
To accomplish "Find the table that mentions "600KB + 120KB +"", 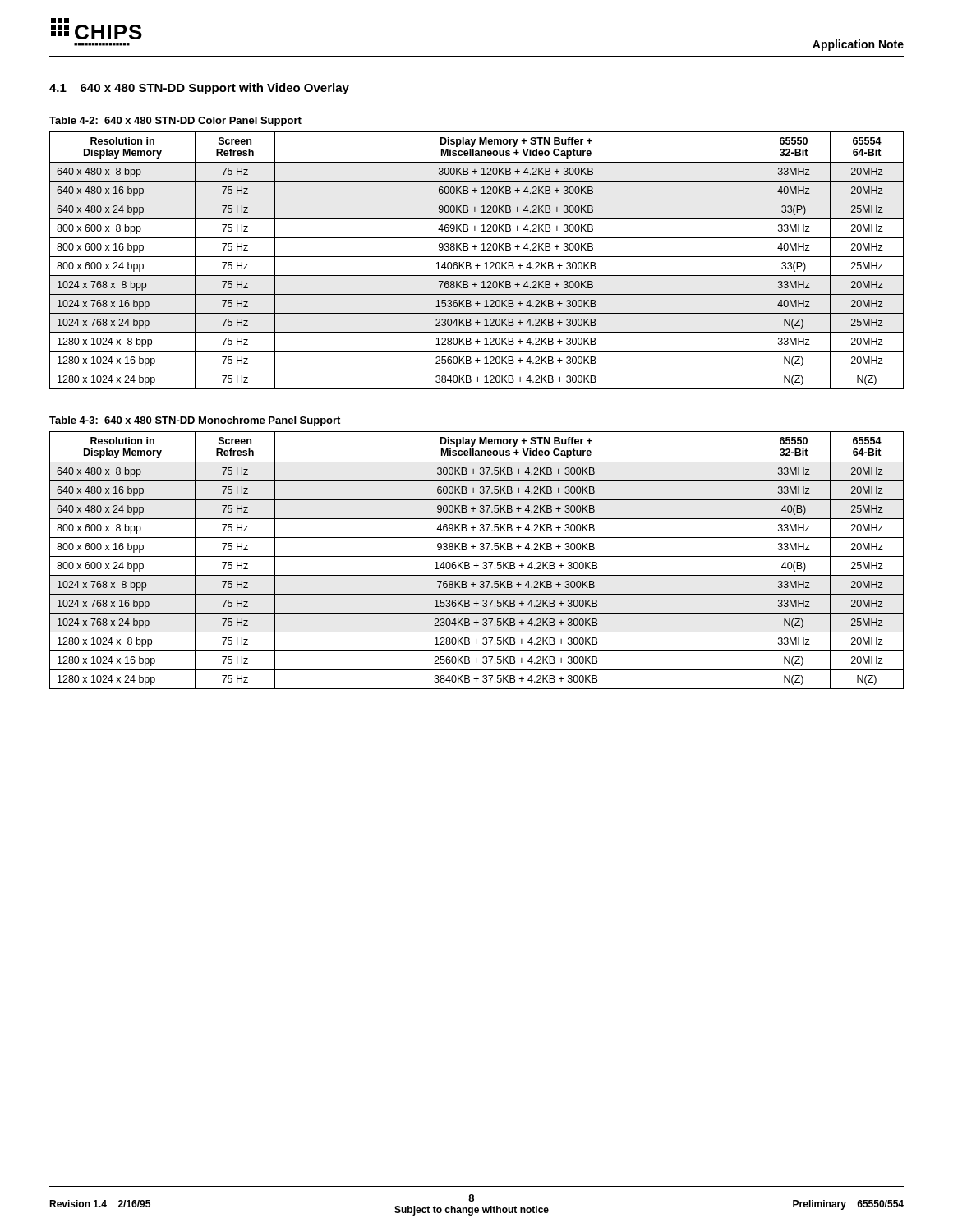I will point(476,260).
